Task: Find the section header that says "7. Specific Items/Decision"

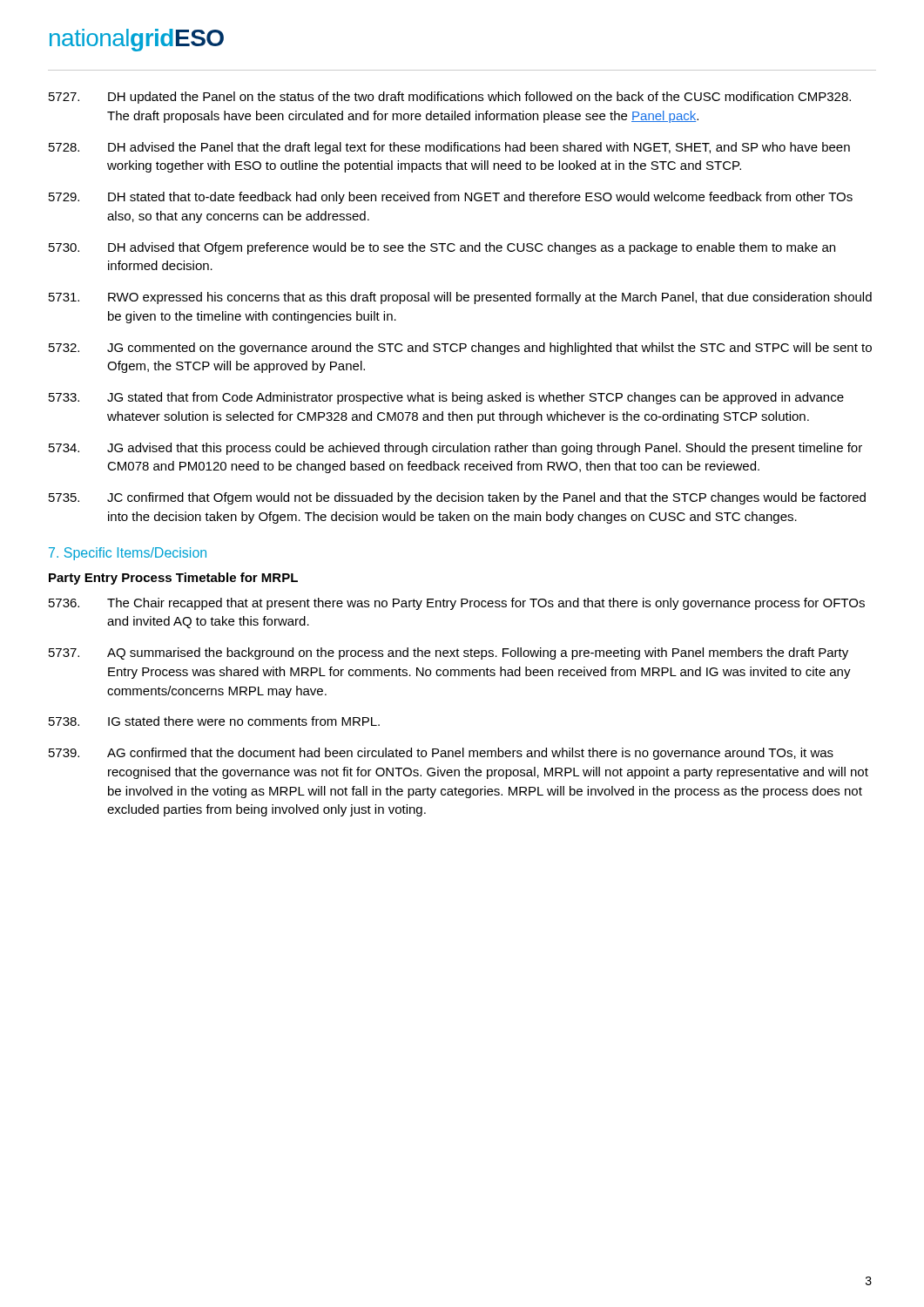Action: tap(128, 552)
